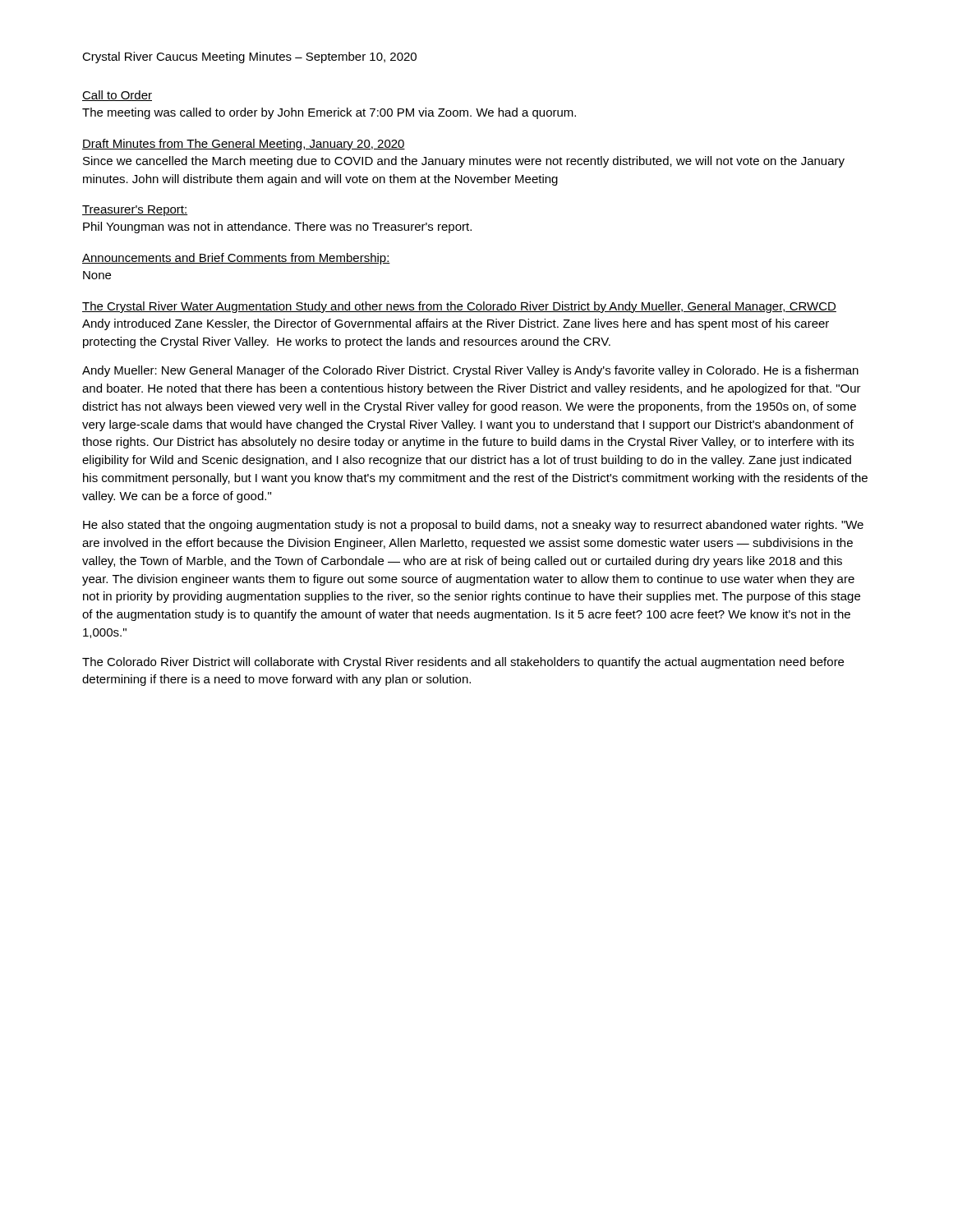Find the text block that says "The Colorado River"
The width and height of the screenshot is (953, 1232).
463,670
